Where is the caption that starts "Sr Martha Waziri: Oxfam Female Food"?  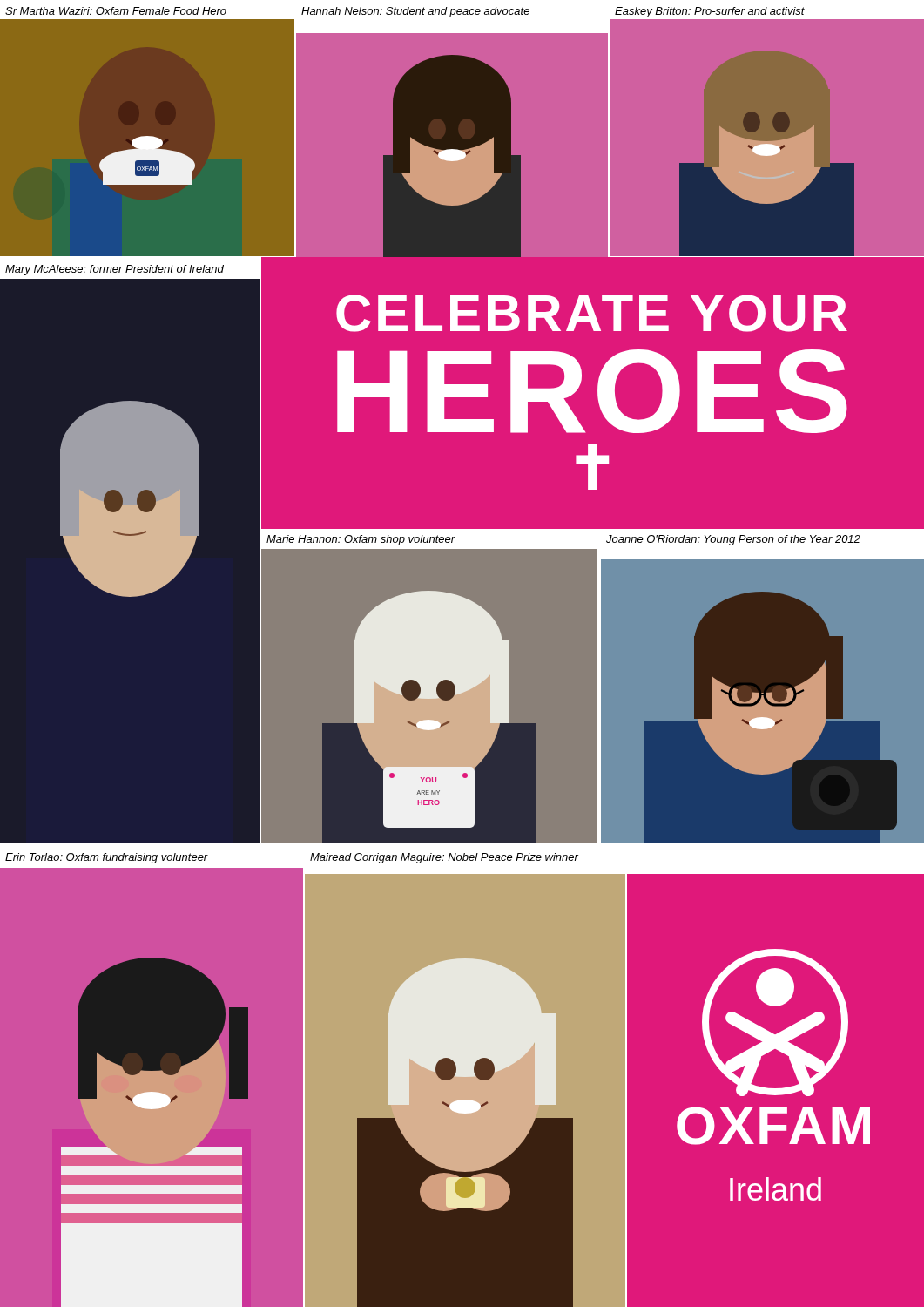tap(116, 11)
